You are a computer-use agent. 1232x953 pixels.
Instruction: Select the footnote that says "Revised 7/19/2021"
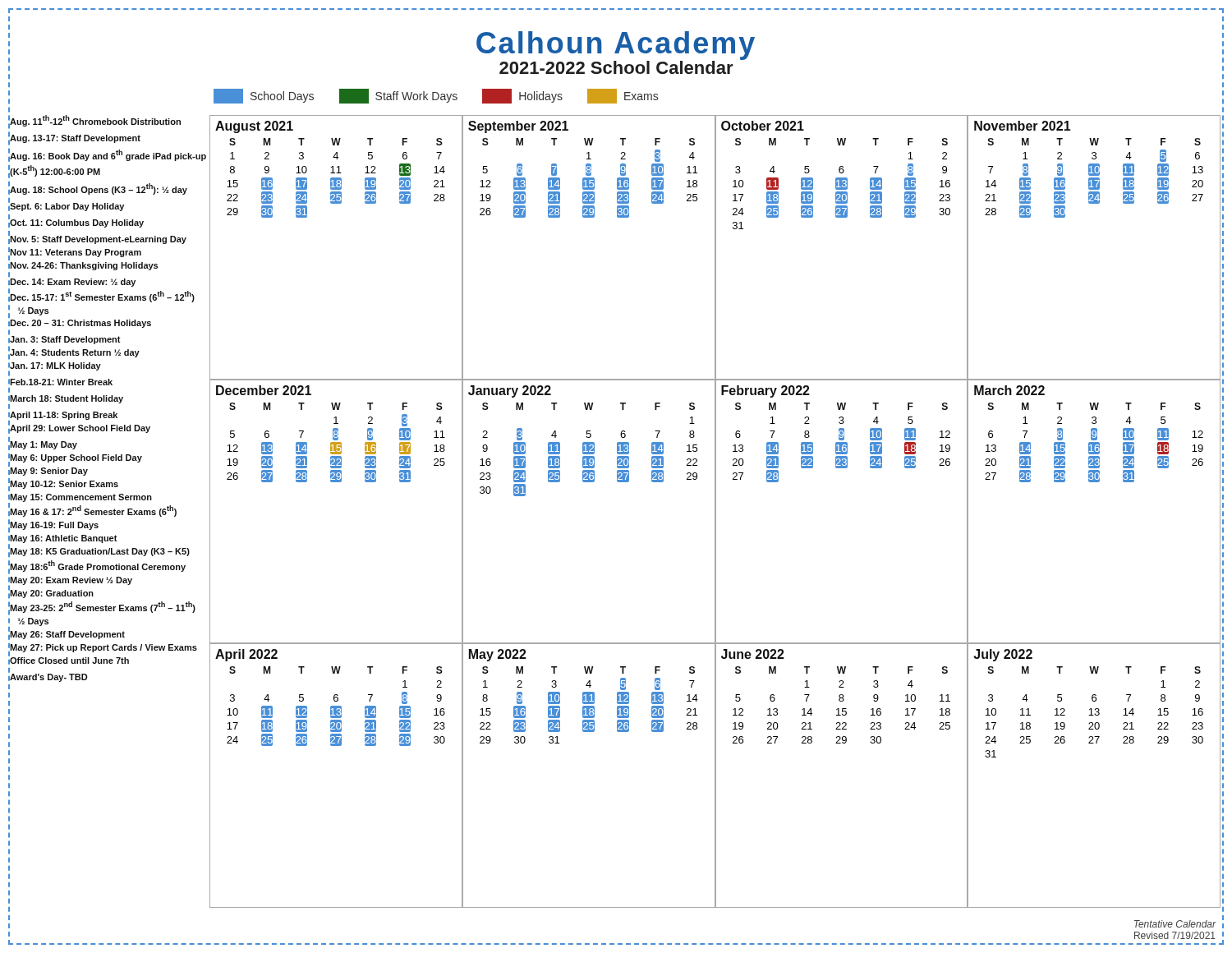[1174, 936]
